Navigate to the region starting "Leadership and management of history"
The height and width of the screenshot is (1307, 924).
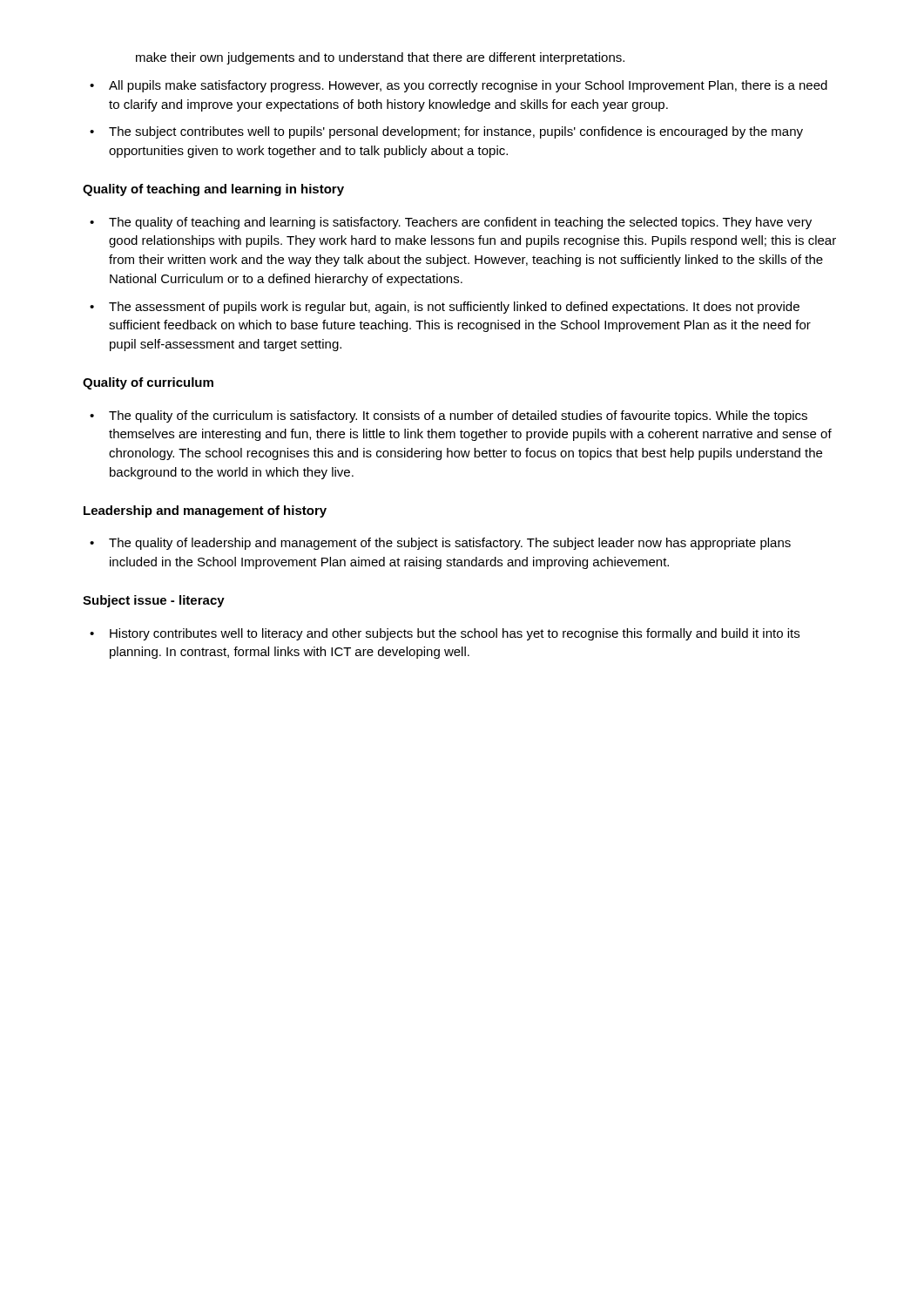click(205, 510)
